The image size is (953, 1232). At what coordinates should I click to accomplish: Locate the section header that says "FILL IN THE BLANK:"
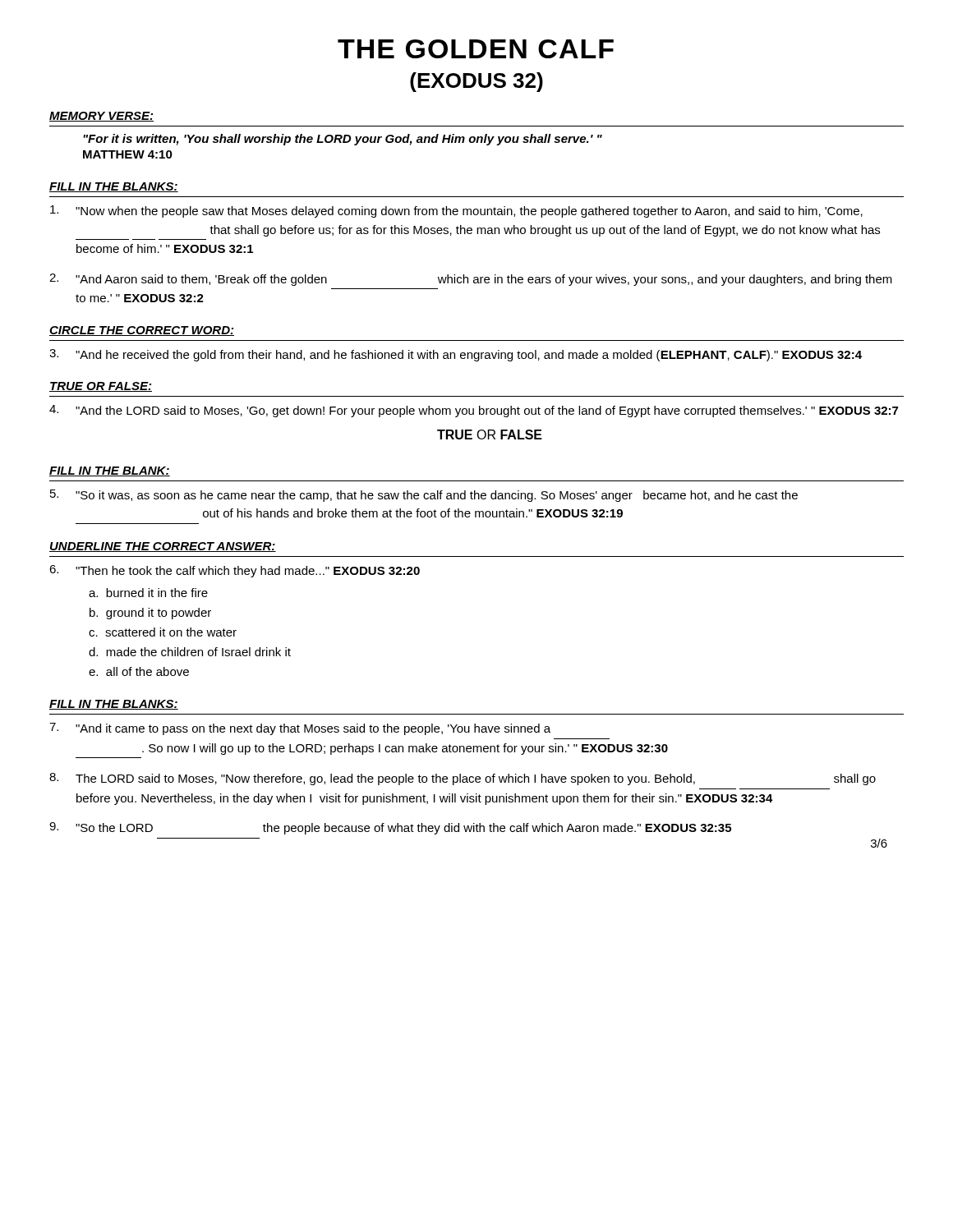(109, 470)
